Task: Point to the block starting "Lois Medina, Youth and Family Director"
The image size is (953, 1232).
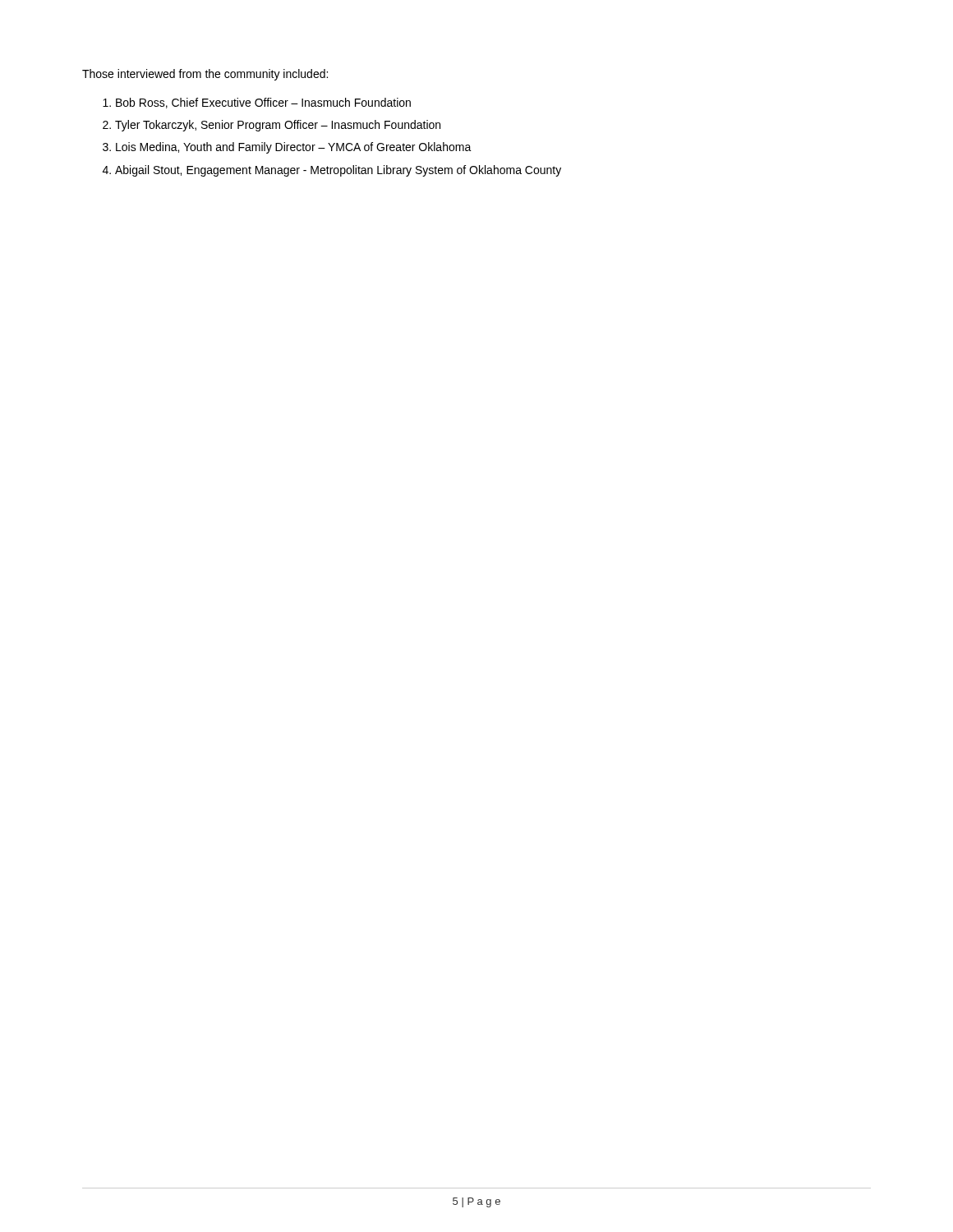Action: (293, 147)
